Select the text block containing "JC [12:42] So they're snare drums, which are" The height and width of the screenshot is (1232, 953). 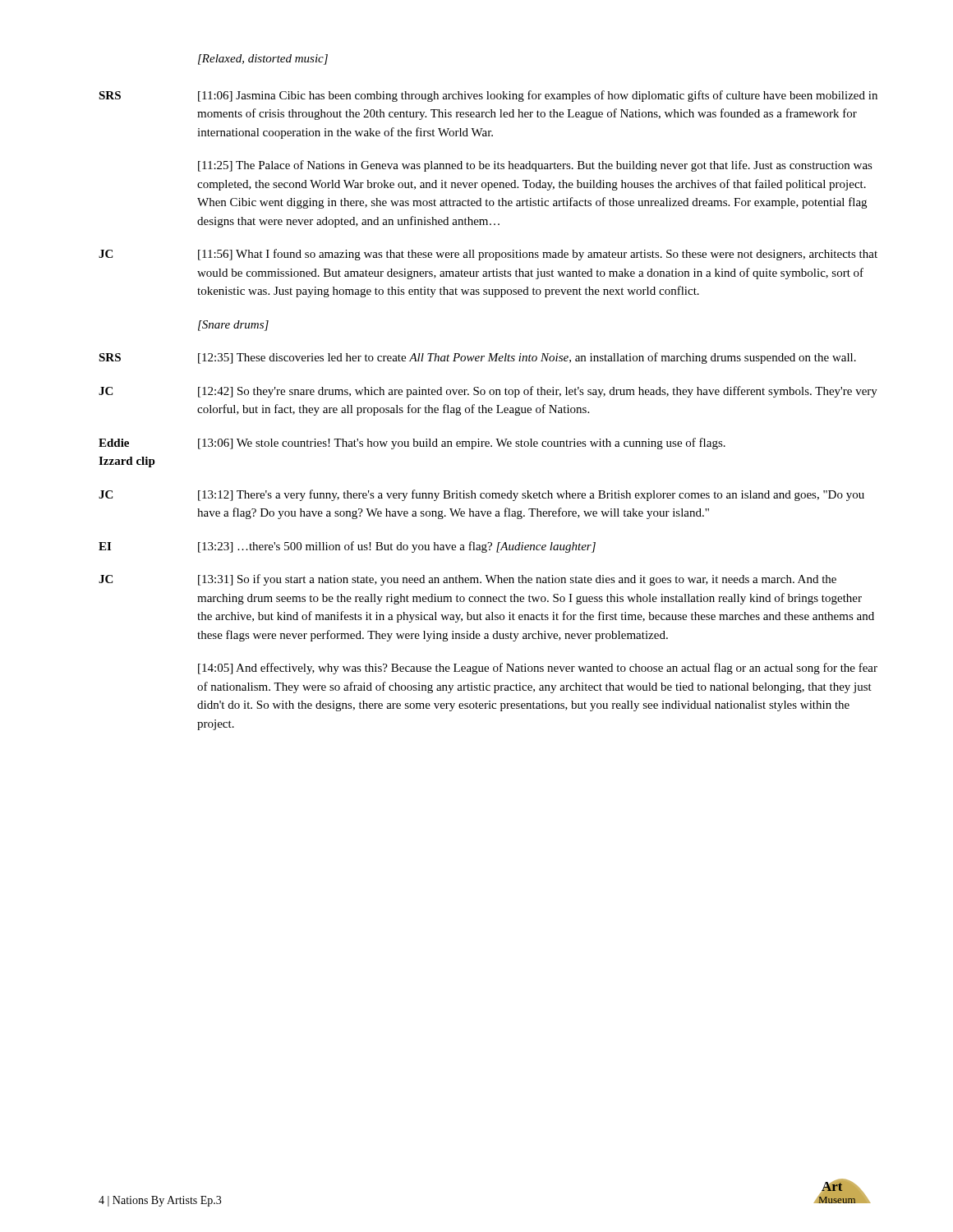[489, 400]
